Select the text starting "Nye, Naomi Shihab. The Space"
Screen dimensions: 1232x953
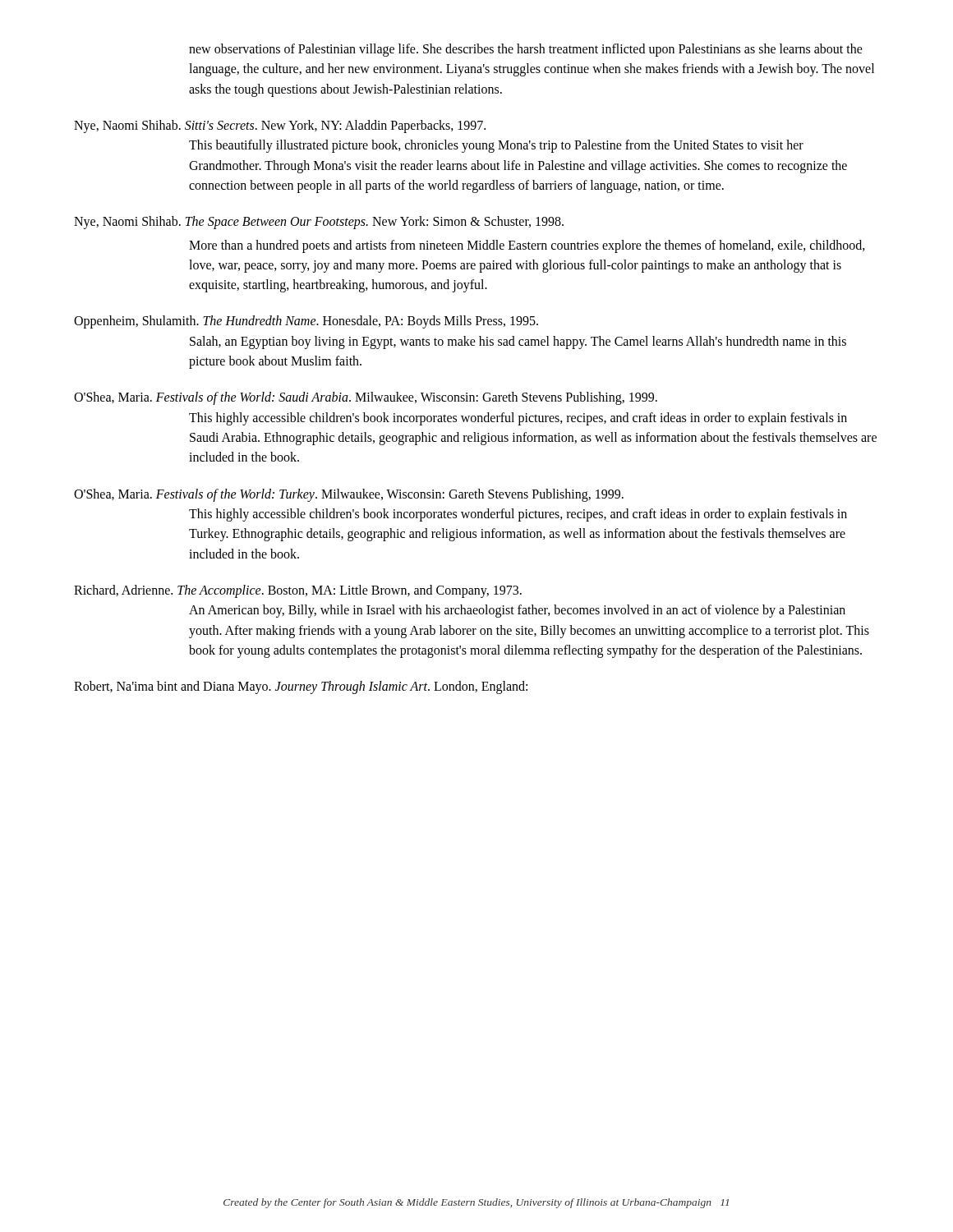coord(476,254)
